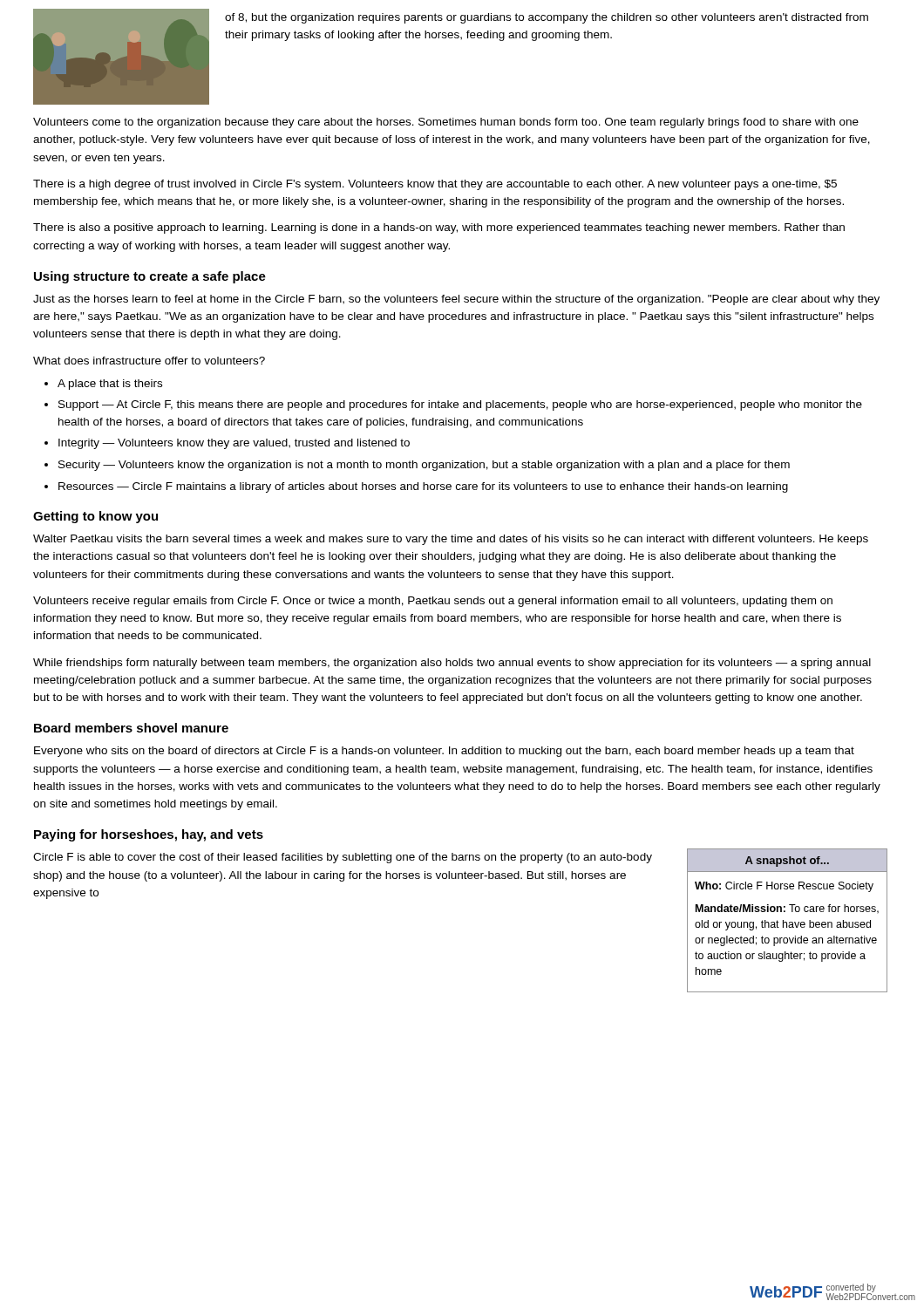Locate the text starting "While friendships form naturally between team"
924x1308 pixels.
pos(452,680)
